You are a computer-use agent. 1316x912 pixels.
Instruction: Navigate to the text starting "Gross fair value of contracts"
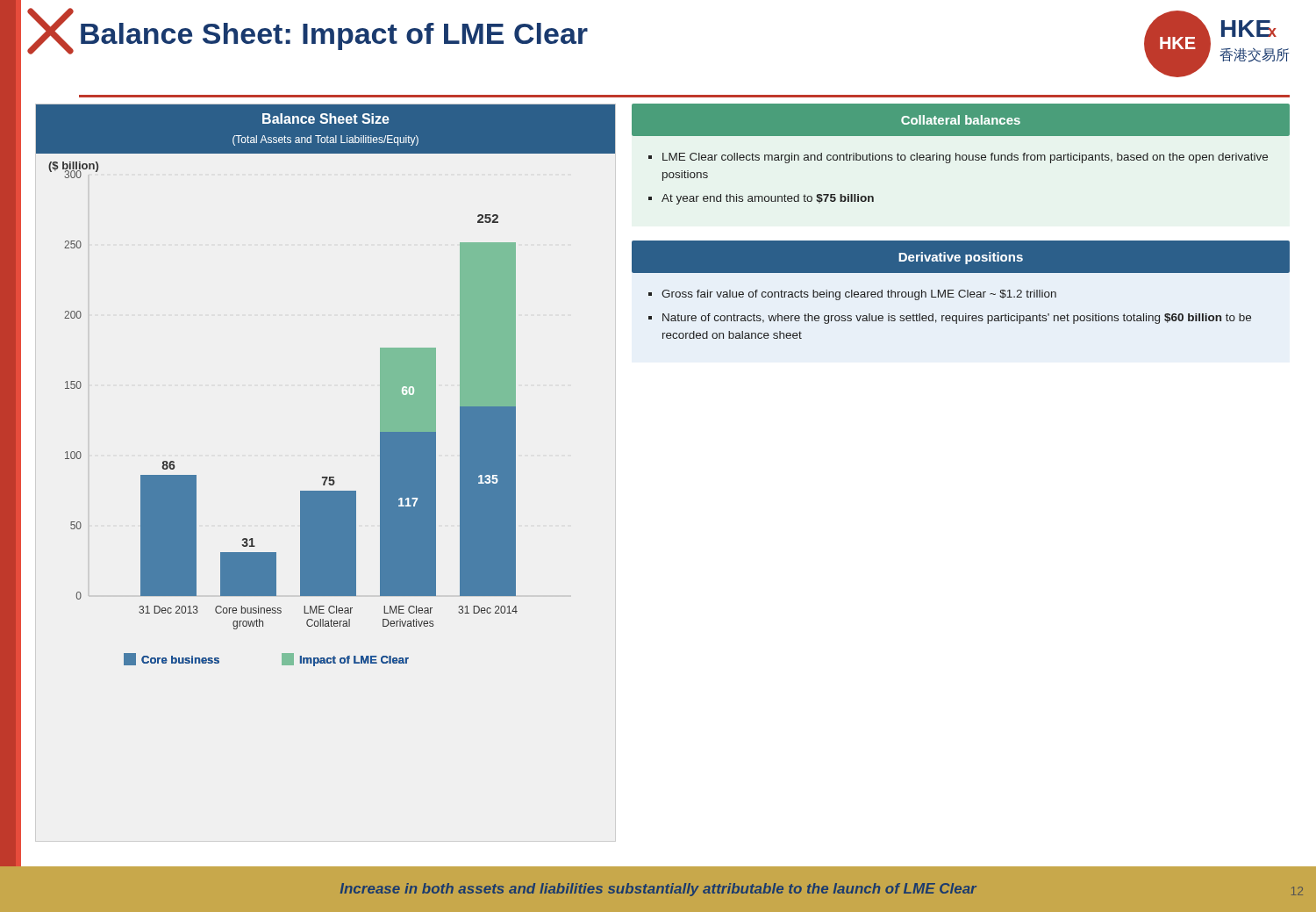859,293
